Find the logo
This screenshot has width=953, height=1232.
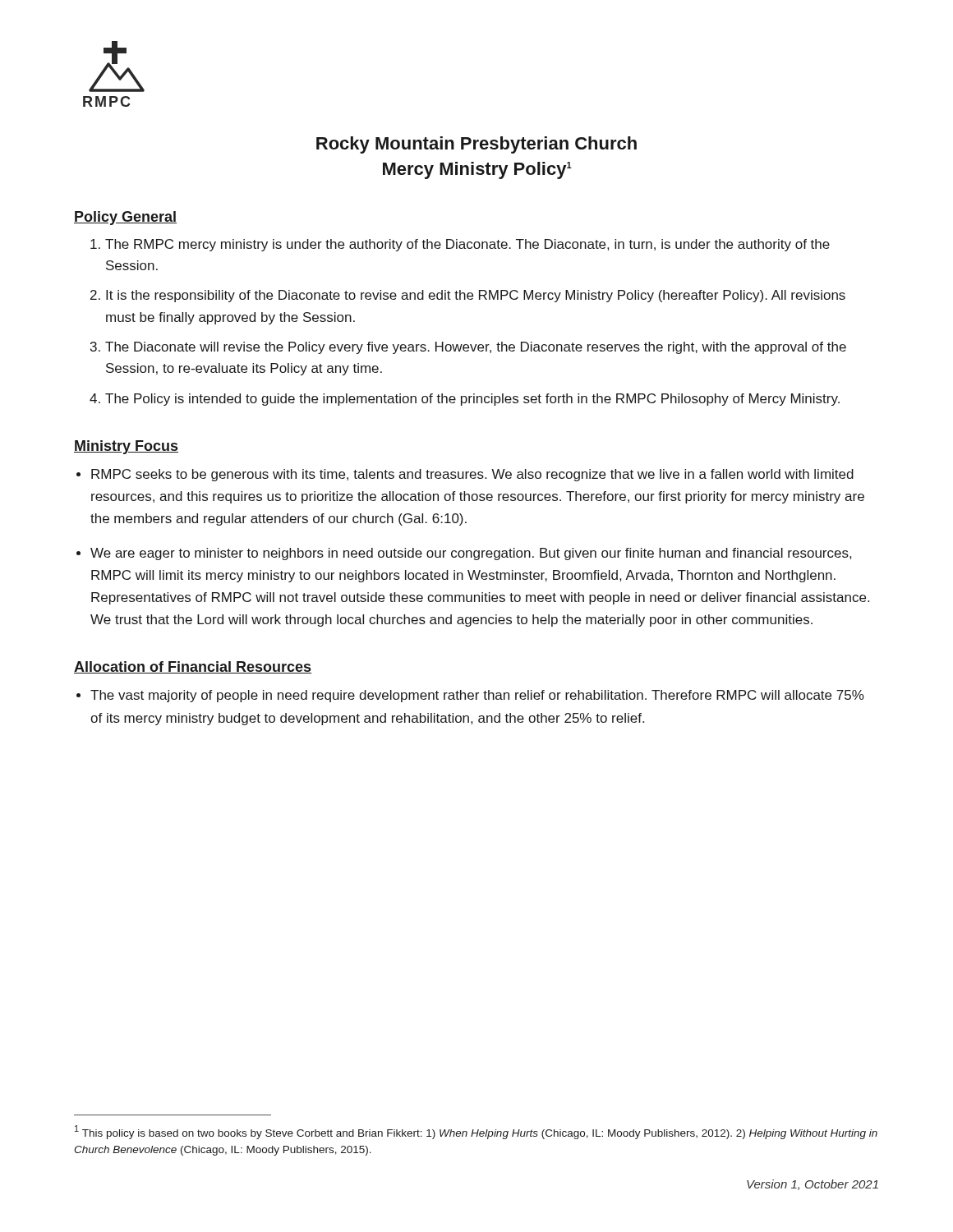[115, 78]
